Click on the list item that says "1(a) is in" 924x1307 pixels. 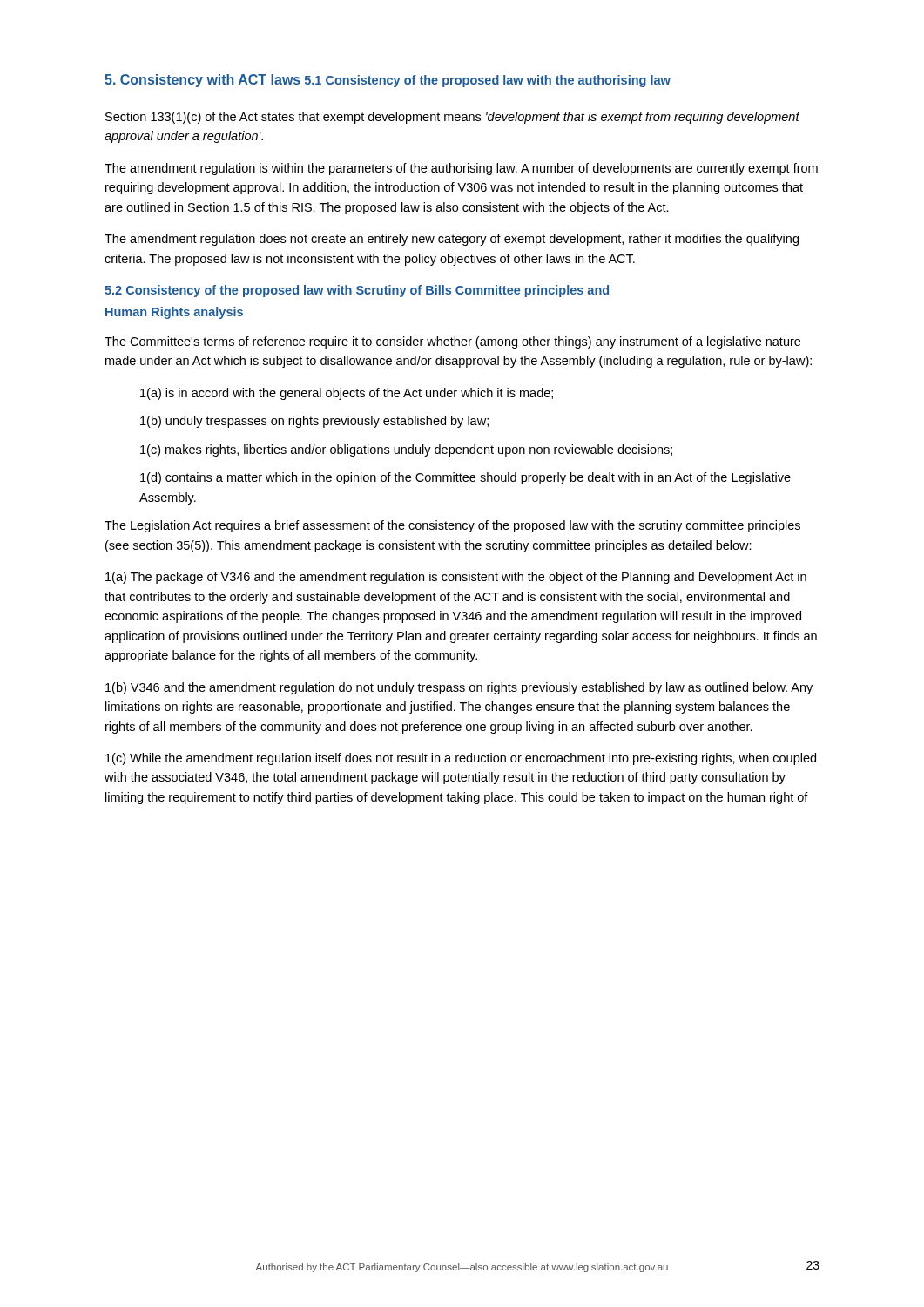point(347,393)
